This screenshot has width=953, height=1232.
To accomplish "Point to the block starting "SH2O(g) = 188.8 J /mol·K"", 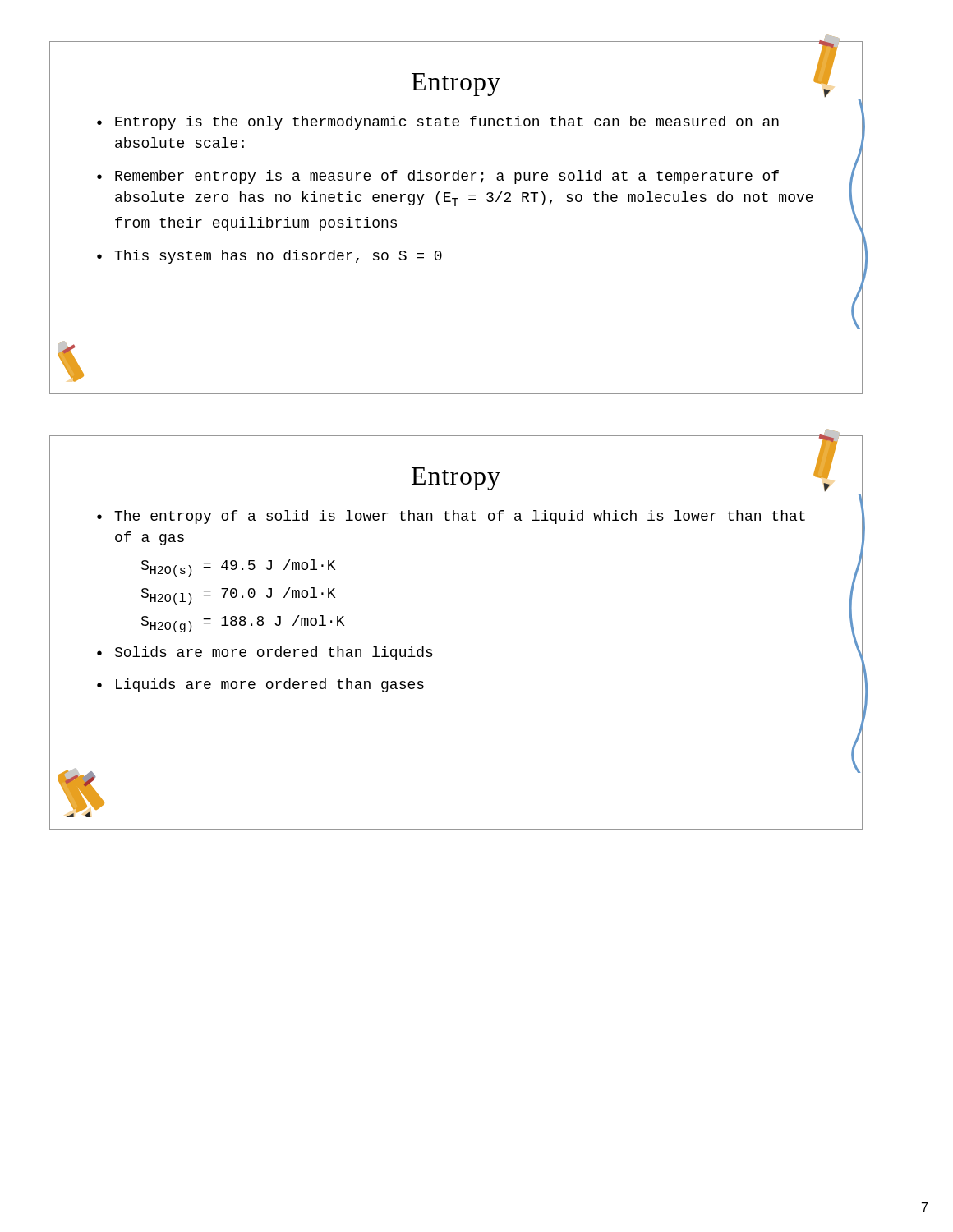I will click(243, 624).
